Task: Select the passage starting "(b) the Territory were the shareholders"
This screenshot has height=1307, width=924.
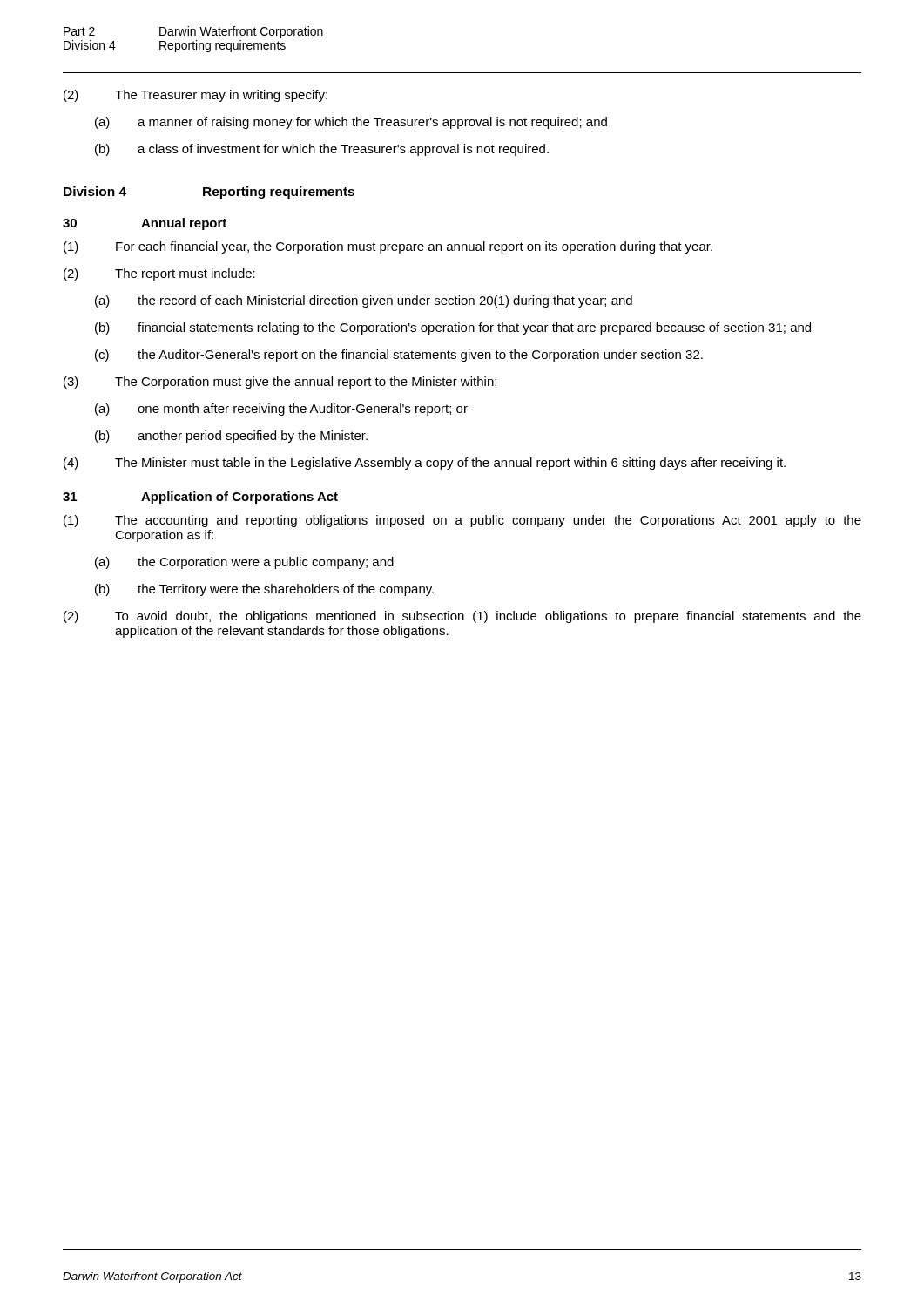Action: pyautogui.click(x=264, y=590)
